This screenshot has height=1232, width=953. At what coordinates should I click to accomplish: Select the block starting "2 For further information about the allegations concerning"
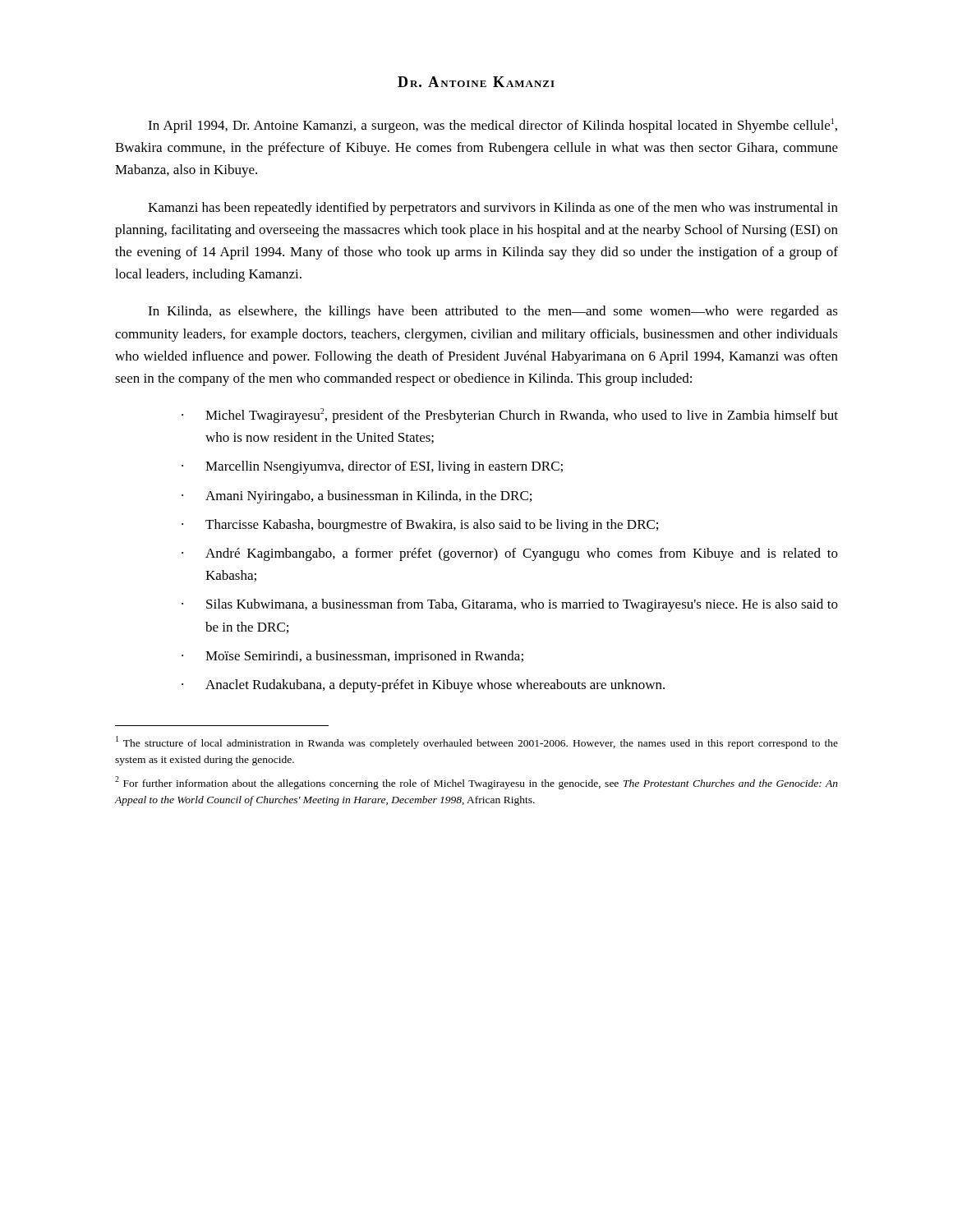tap(476, 790)
